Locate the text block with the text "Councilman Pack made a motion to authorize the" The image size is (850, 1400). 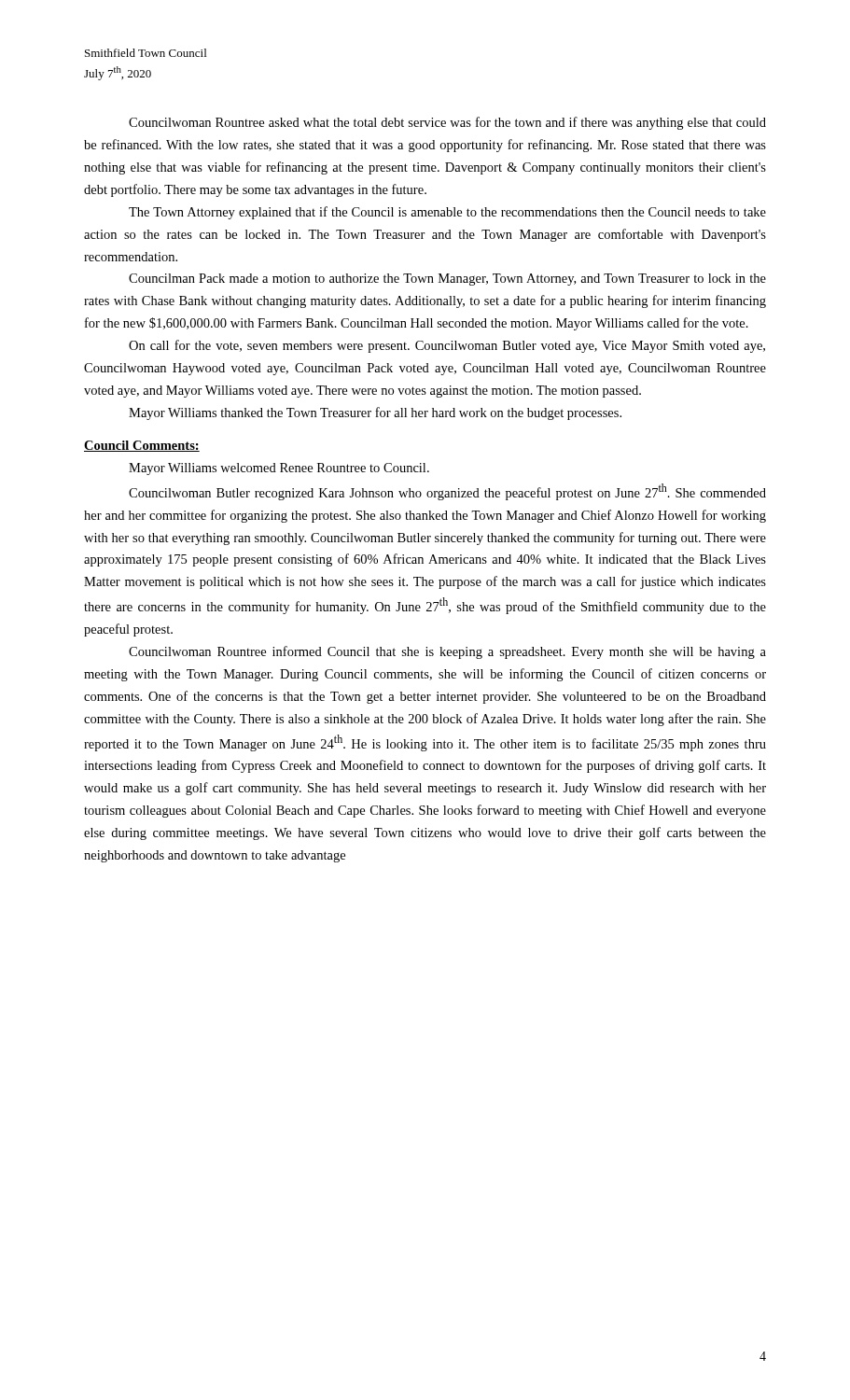click(425, 302)
